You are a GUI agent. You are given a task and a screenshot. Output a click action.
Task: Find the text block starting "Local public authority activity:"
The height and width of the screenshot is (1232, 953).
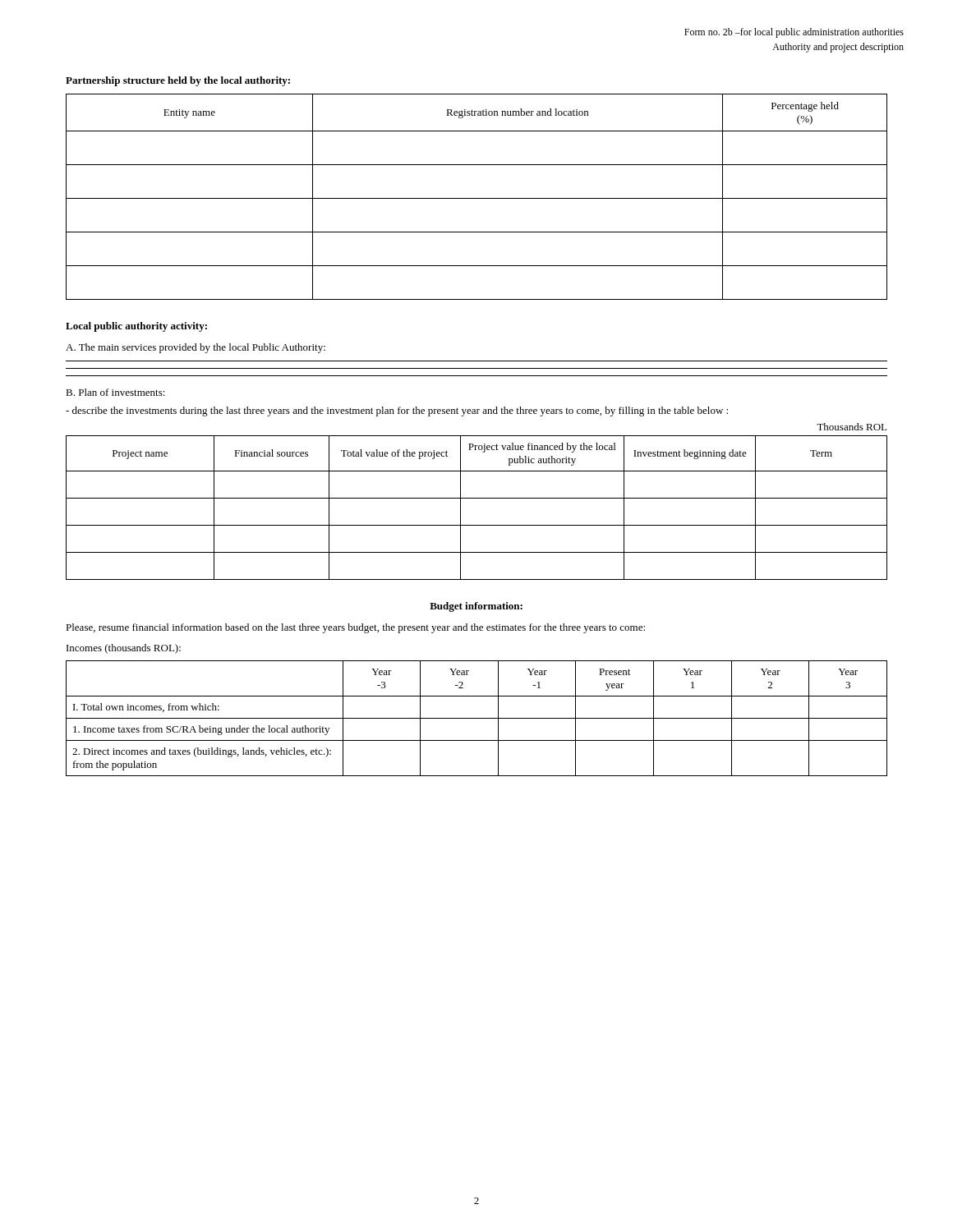[x=137, y=326]
